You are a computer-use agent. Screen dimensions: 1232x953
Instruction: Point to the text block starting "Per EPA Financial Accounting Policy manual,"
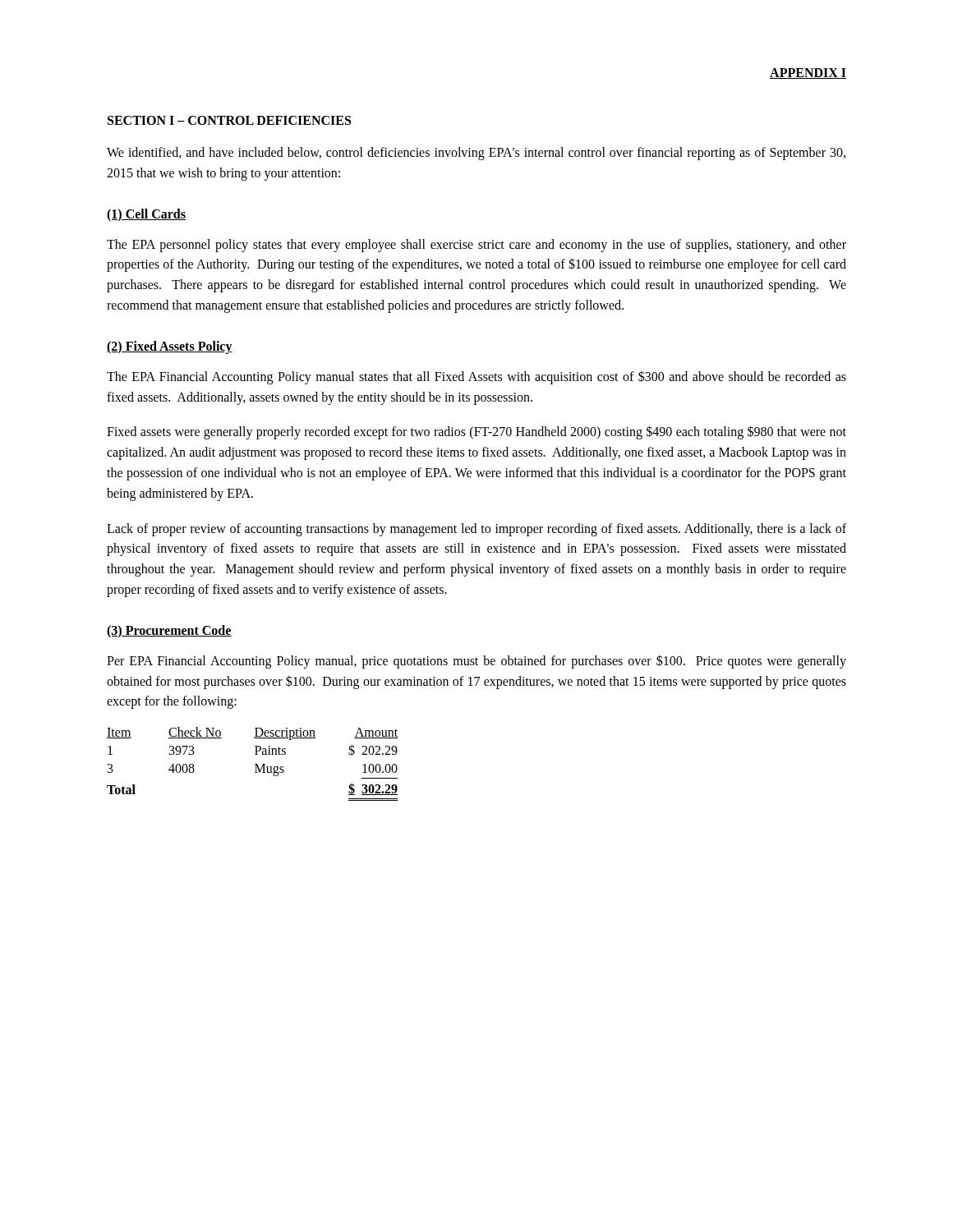[x=476, y=681]
